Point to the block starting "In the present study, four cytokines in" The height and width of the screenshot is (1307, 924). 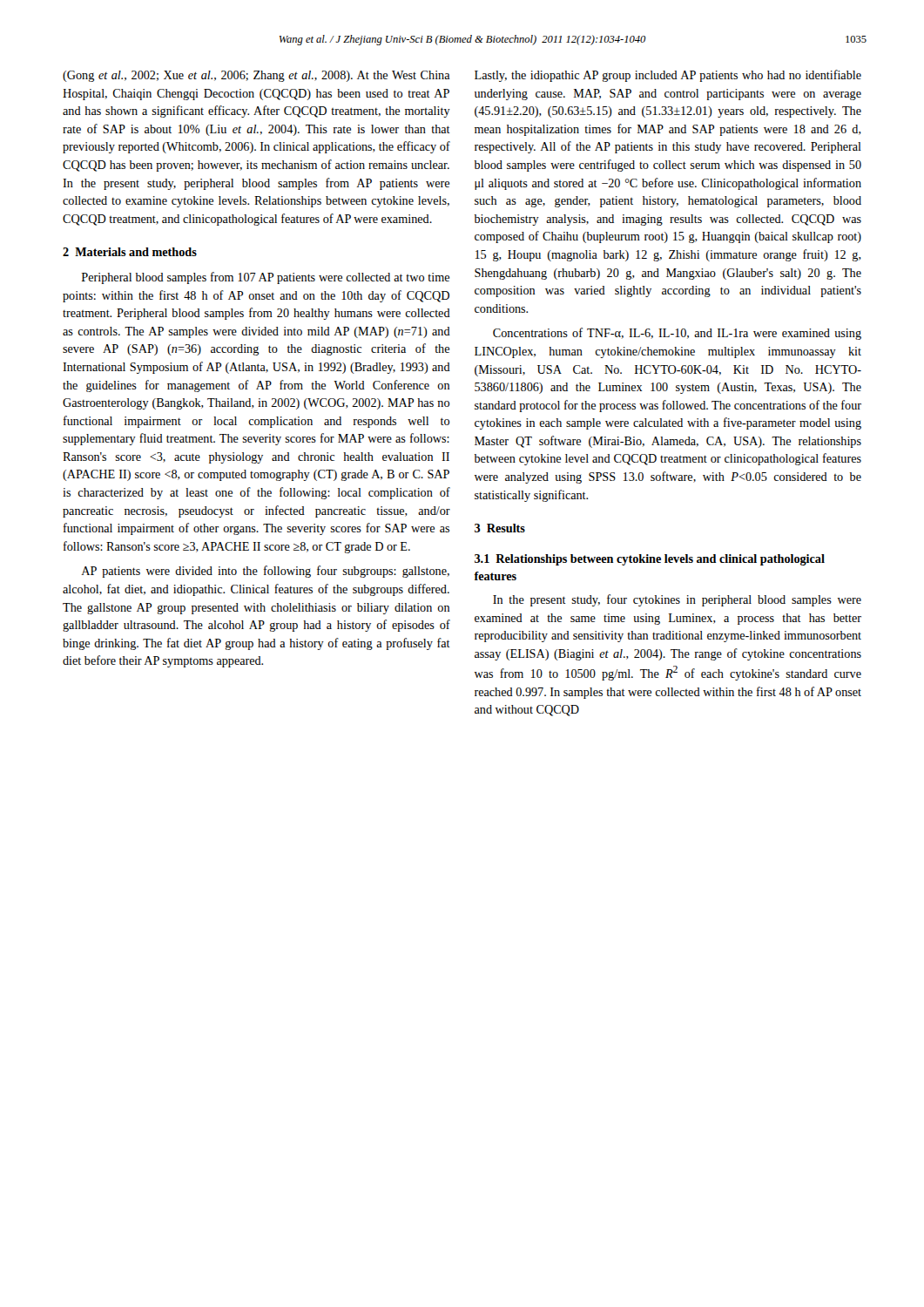pos(668,655)
